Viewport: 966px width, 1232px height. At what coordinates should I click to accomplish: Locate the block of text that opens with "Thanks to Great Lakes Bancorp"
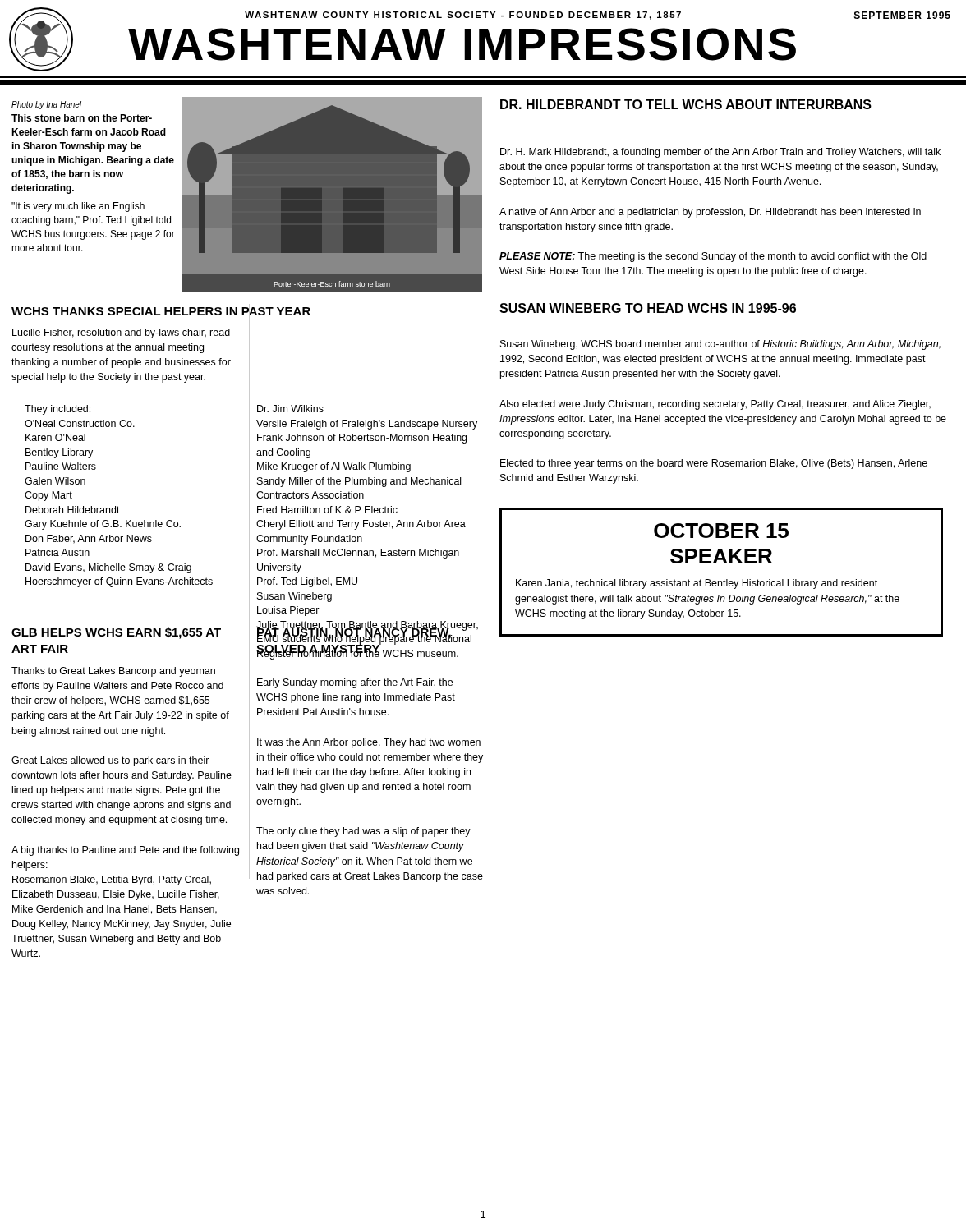tap(126, 812)
